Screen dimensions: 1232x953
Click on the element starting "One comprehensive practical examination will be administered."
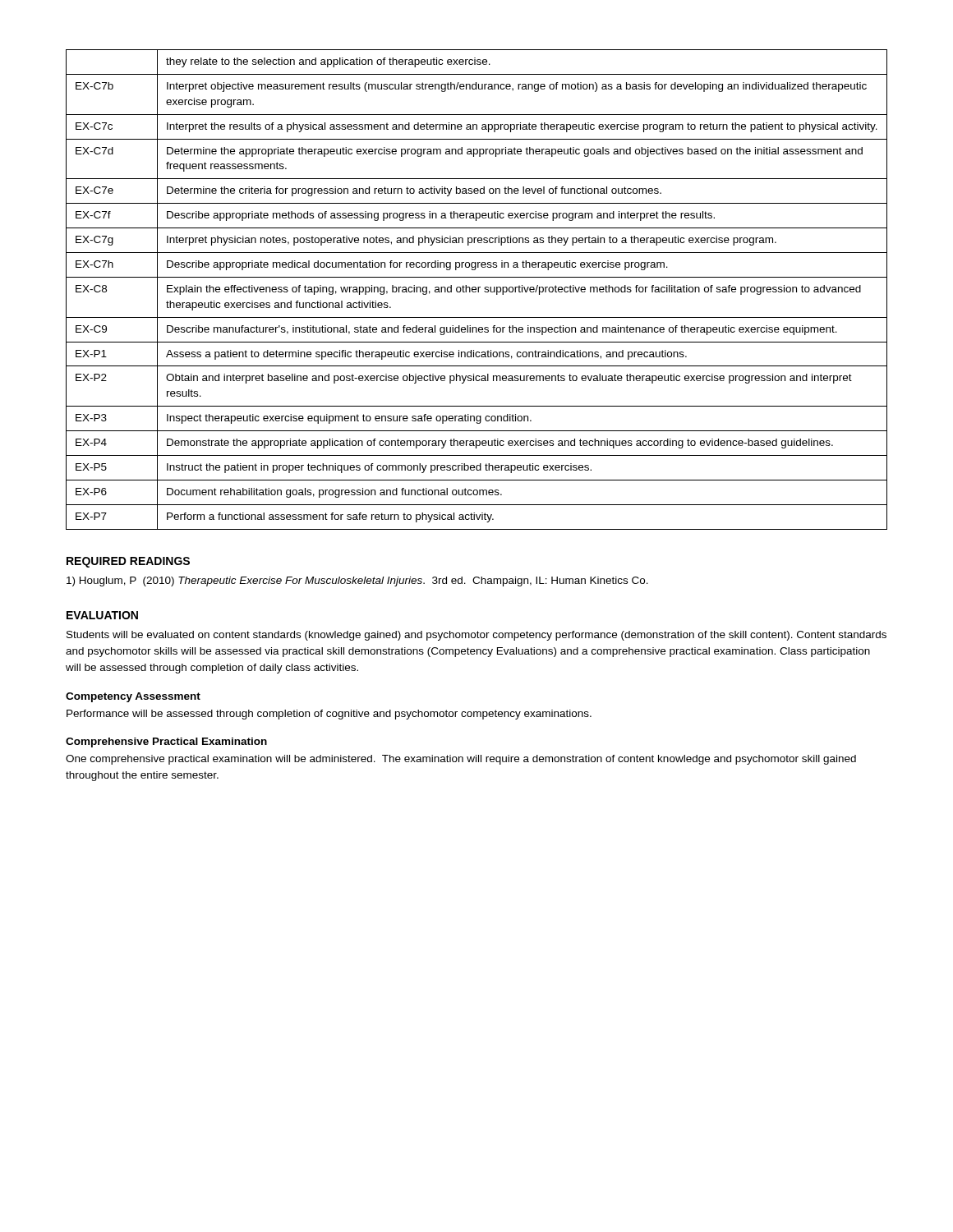[x=461, y=767]
